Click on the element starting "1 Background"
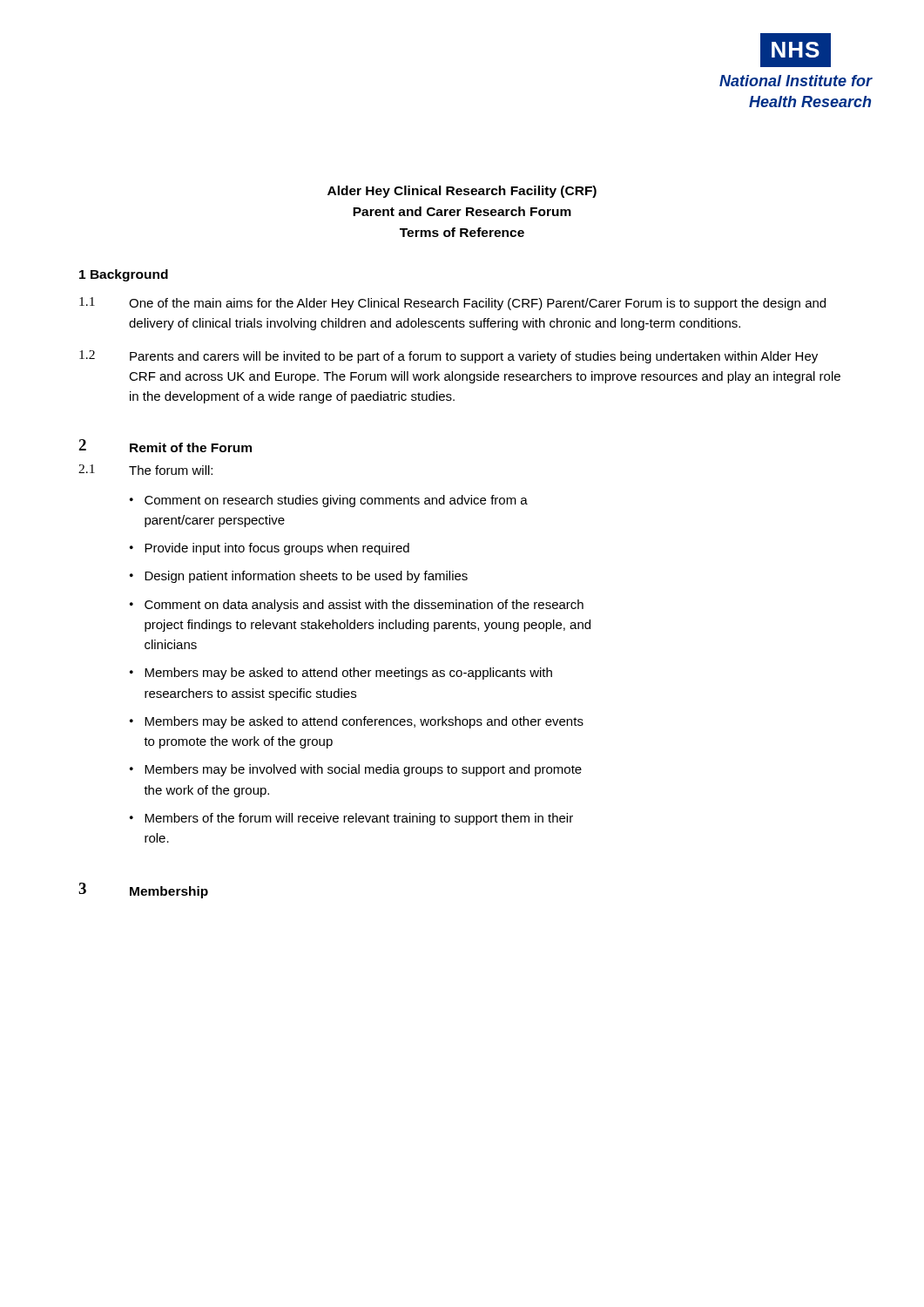 click(123, 274)
